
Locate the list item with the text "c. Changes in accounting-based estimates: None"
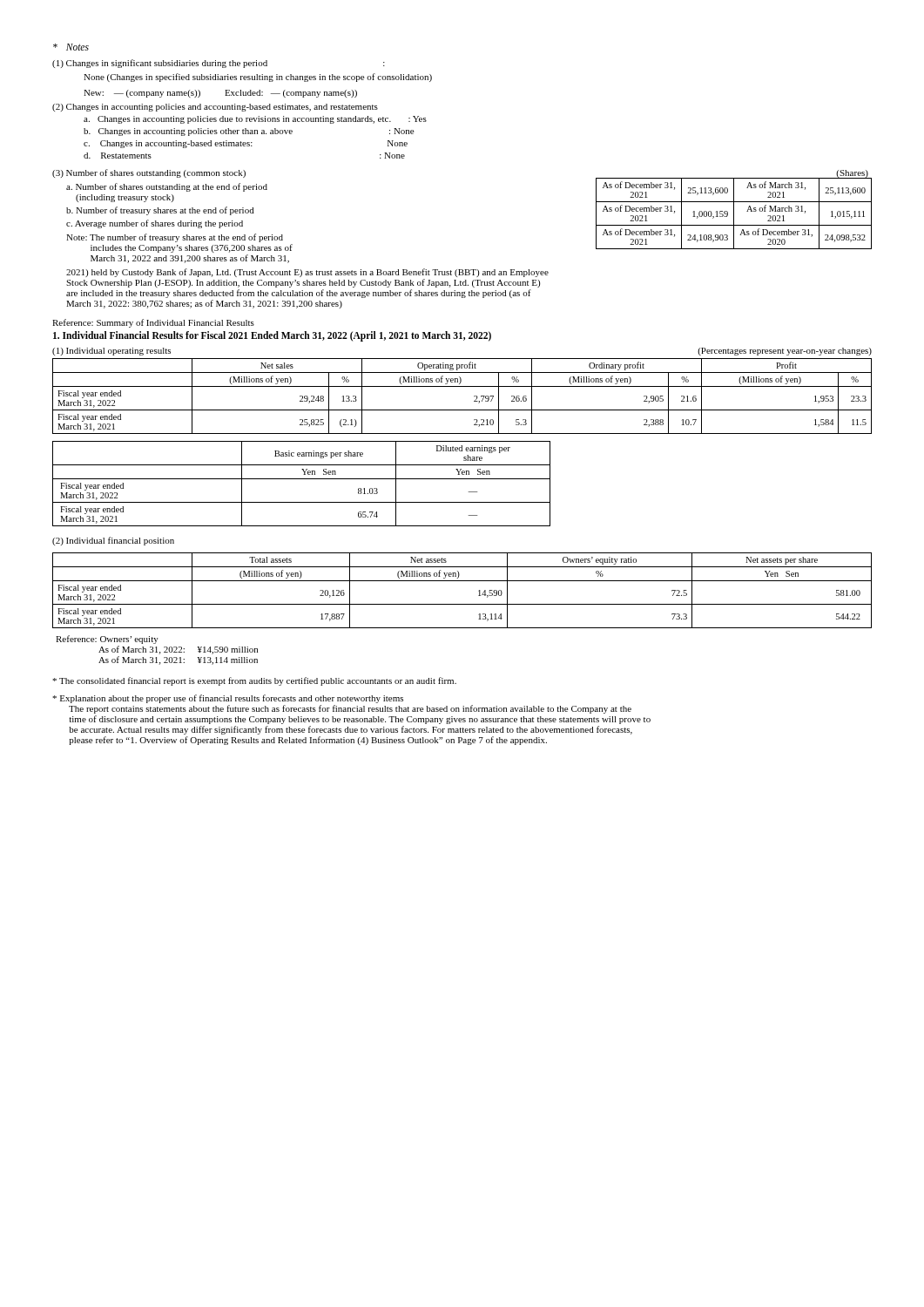point(246,143)
